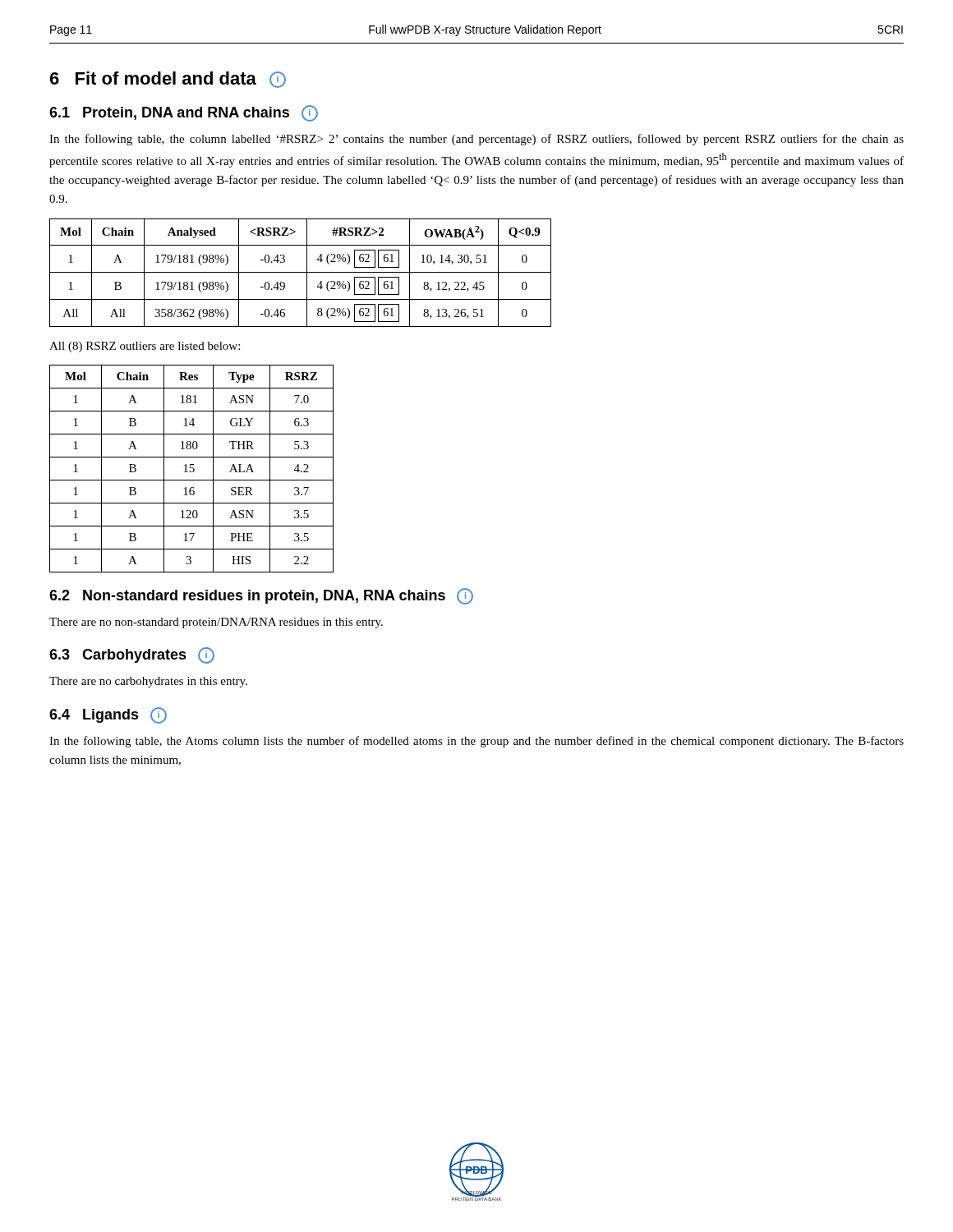
Task: Find the section header on this page that starts "6.1 Protein, DNA"
Action: 184,113
